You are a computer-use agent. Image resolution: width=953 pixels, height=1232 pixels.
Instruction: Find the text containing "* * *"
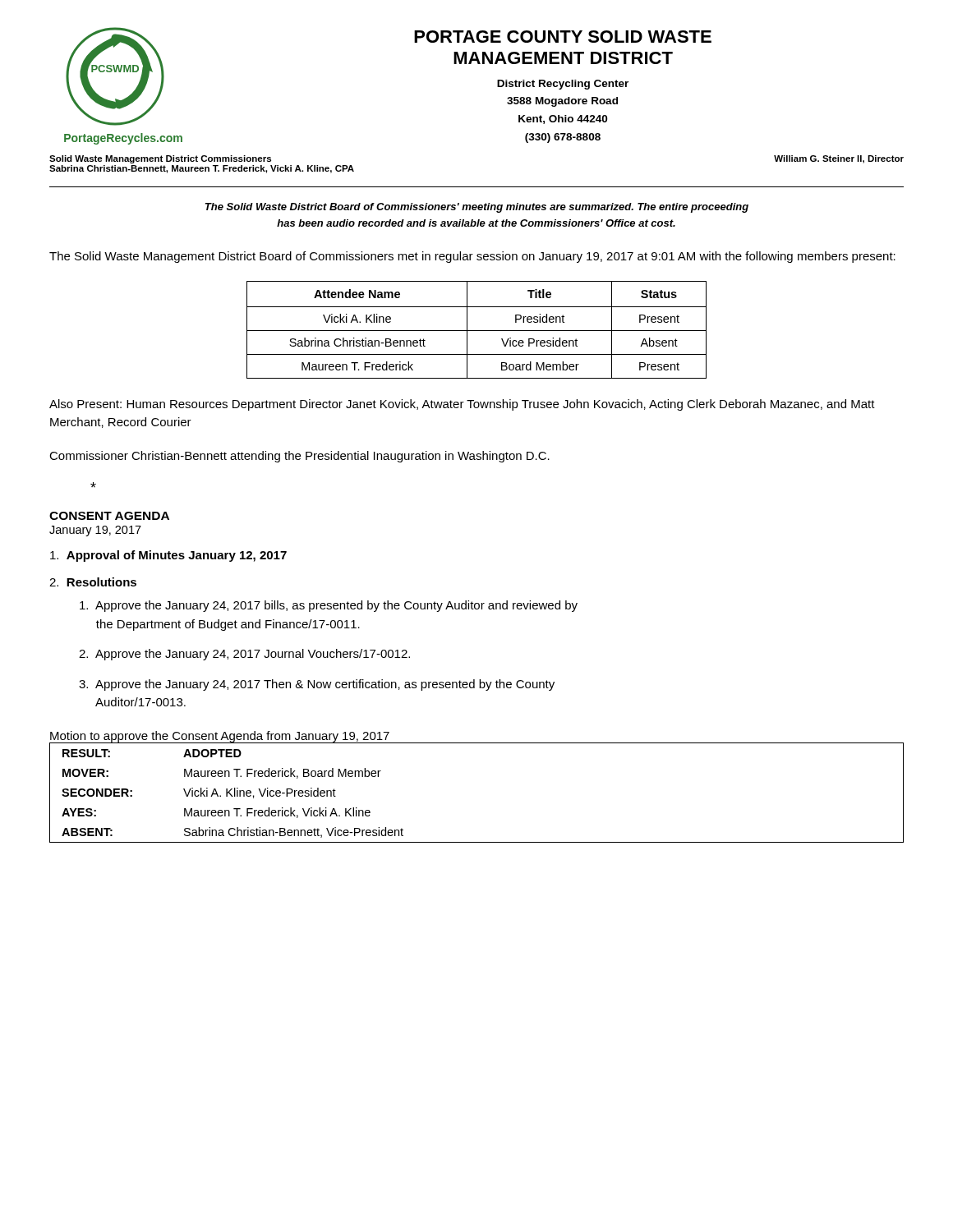coord(93,485)
